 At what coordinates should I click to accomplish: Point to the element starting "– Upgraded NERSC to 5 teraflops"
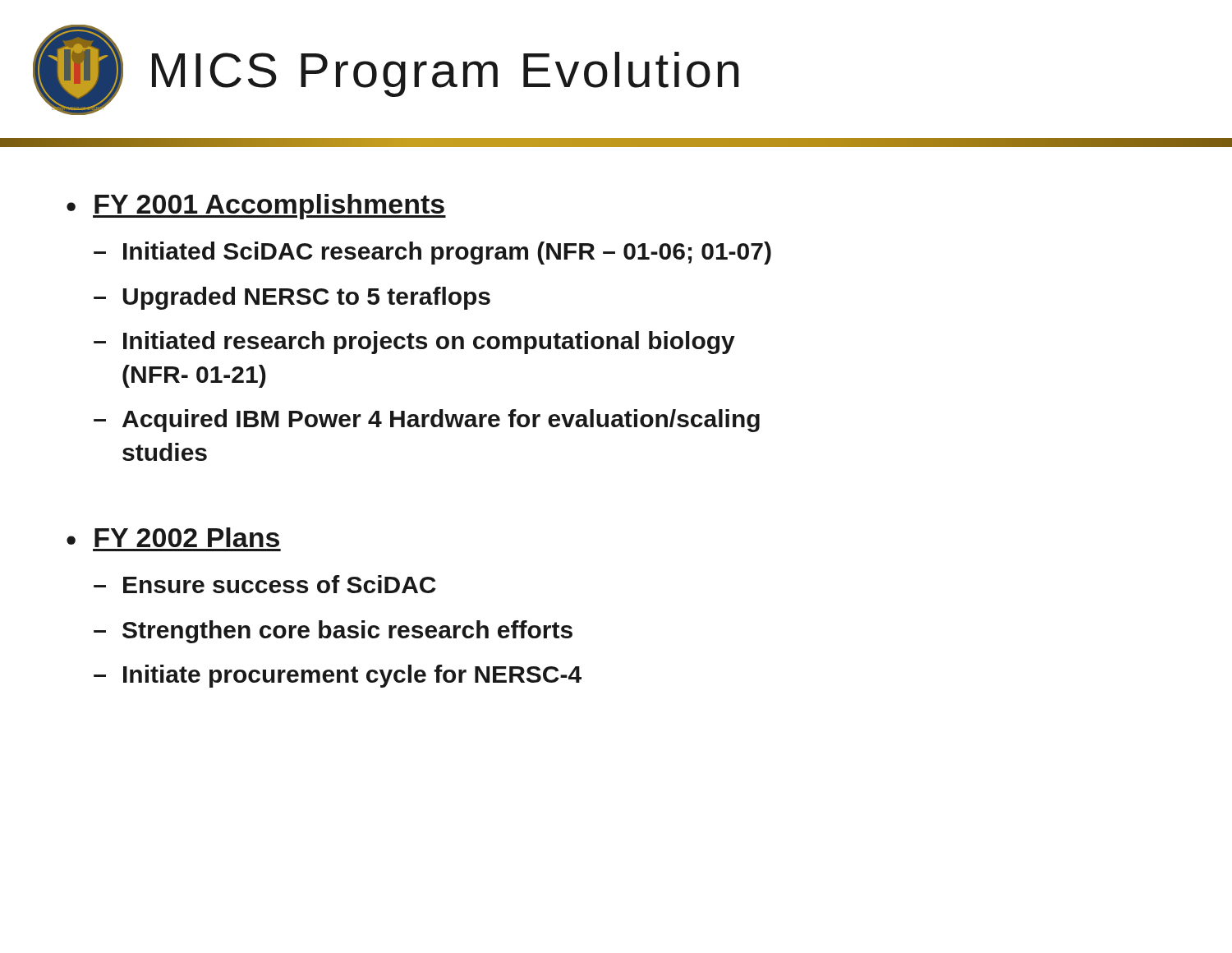(292, 296)
